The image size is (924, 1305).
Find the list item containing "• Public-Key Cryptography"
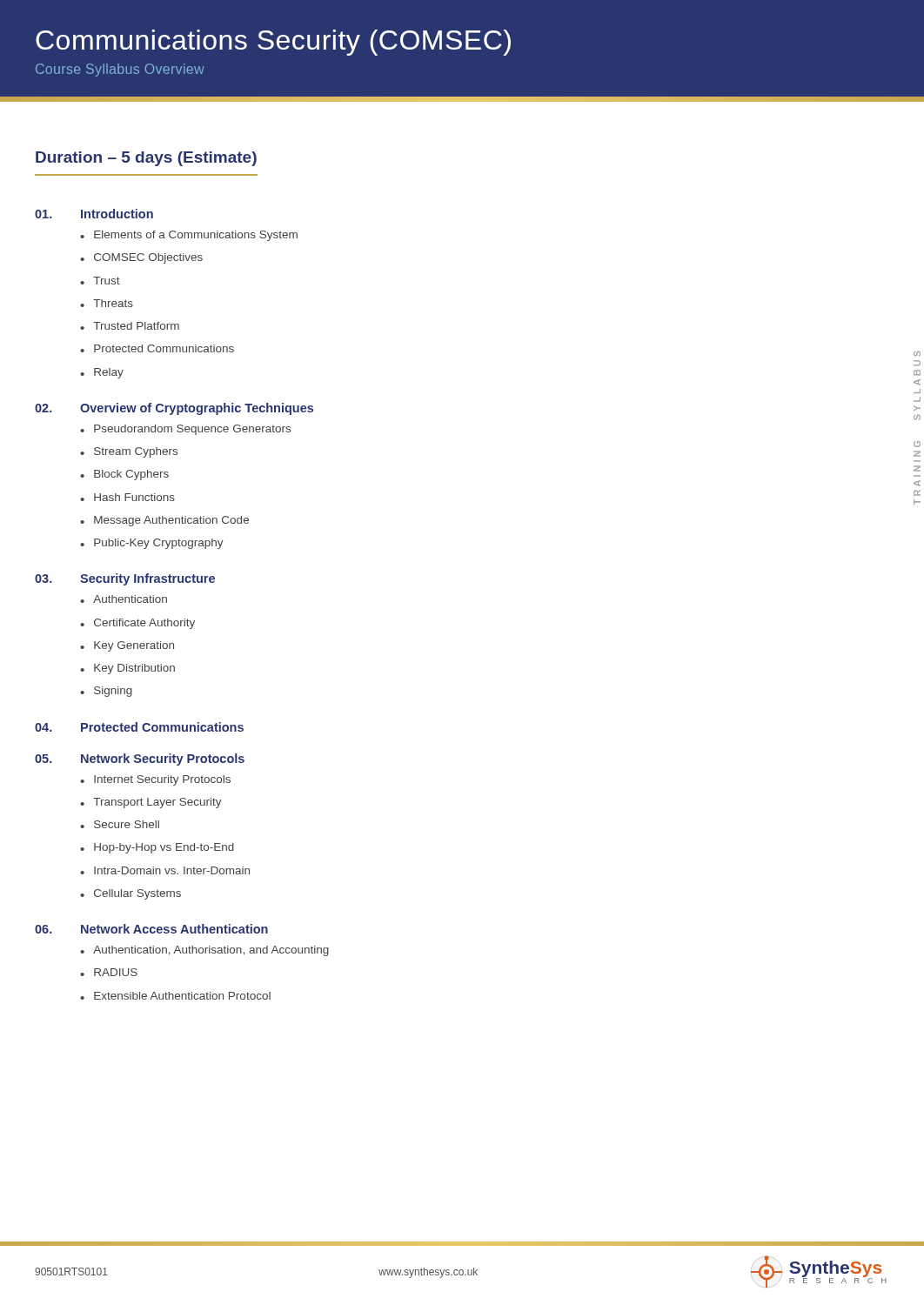pyautogui.click(x=152, y=544)
